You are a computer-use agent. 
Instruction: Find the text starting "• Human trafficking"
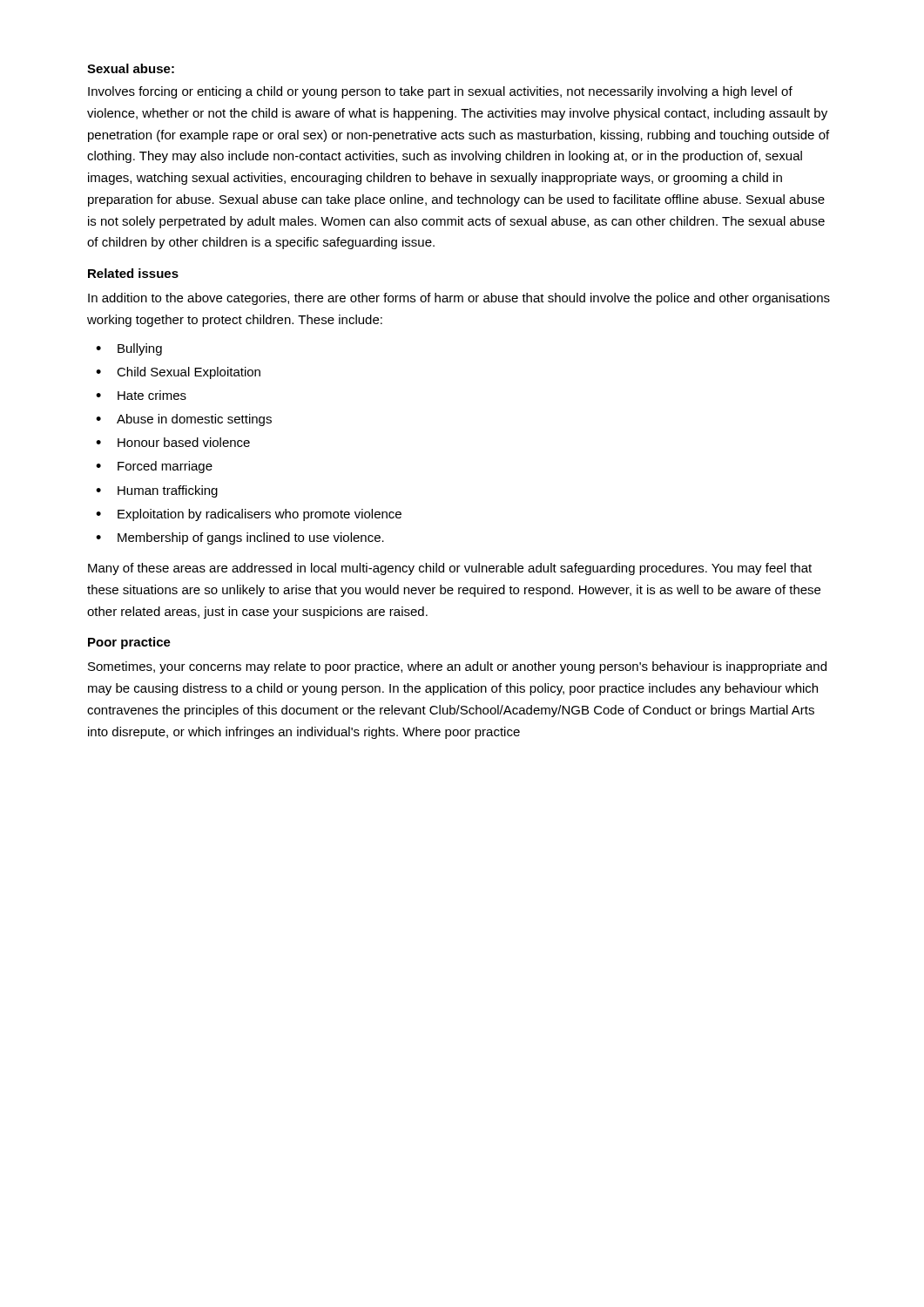pos(157,491)
